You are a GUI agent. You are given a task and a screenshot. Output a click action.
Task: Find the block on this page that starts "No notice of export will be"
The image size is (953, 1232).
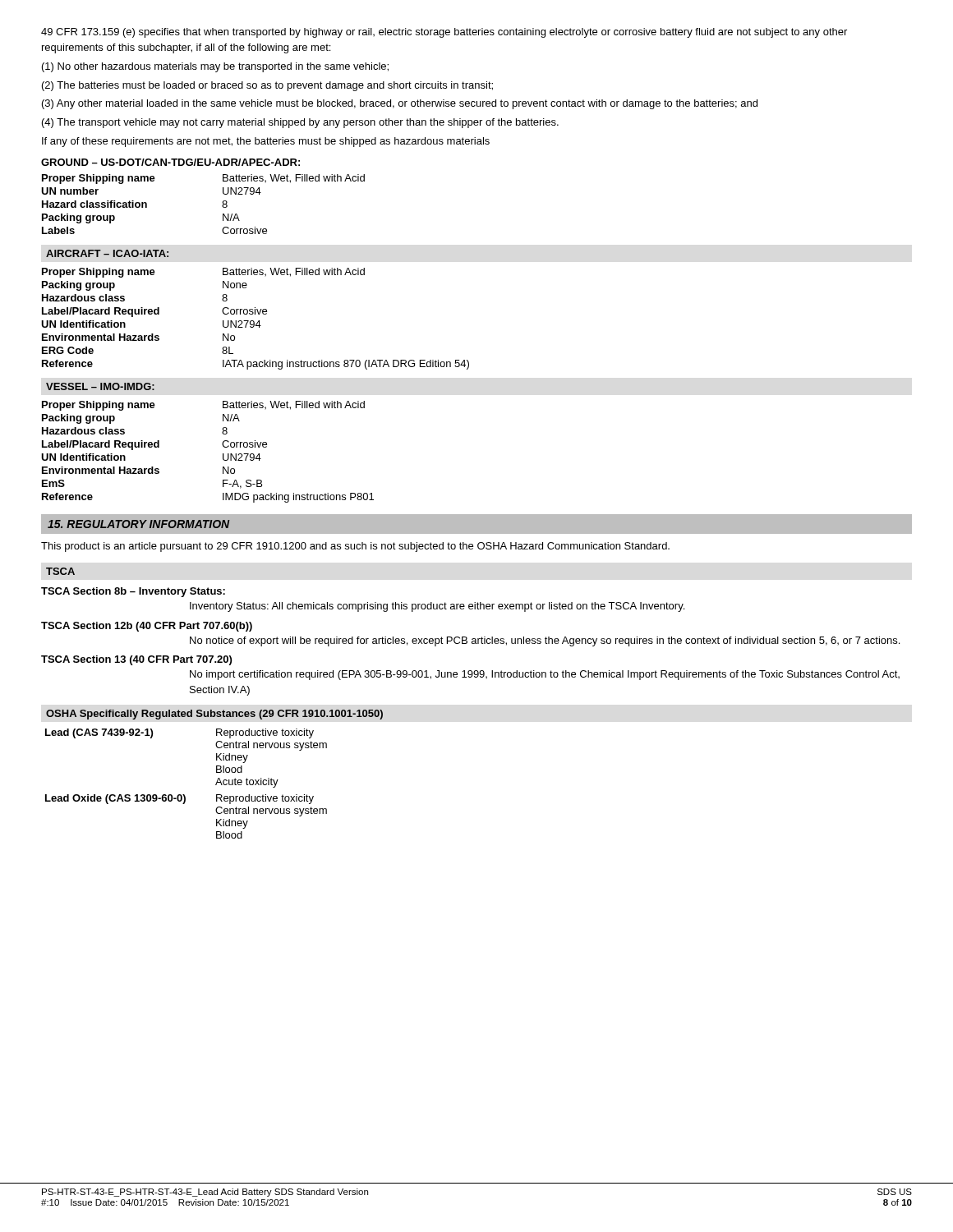[x=545, y=640]
